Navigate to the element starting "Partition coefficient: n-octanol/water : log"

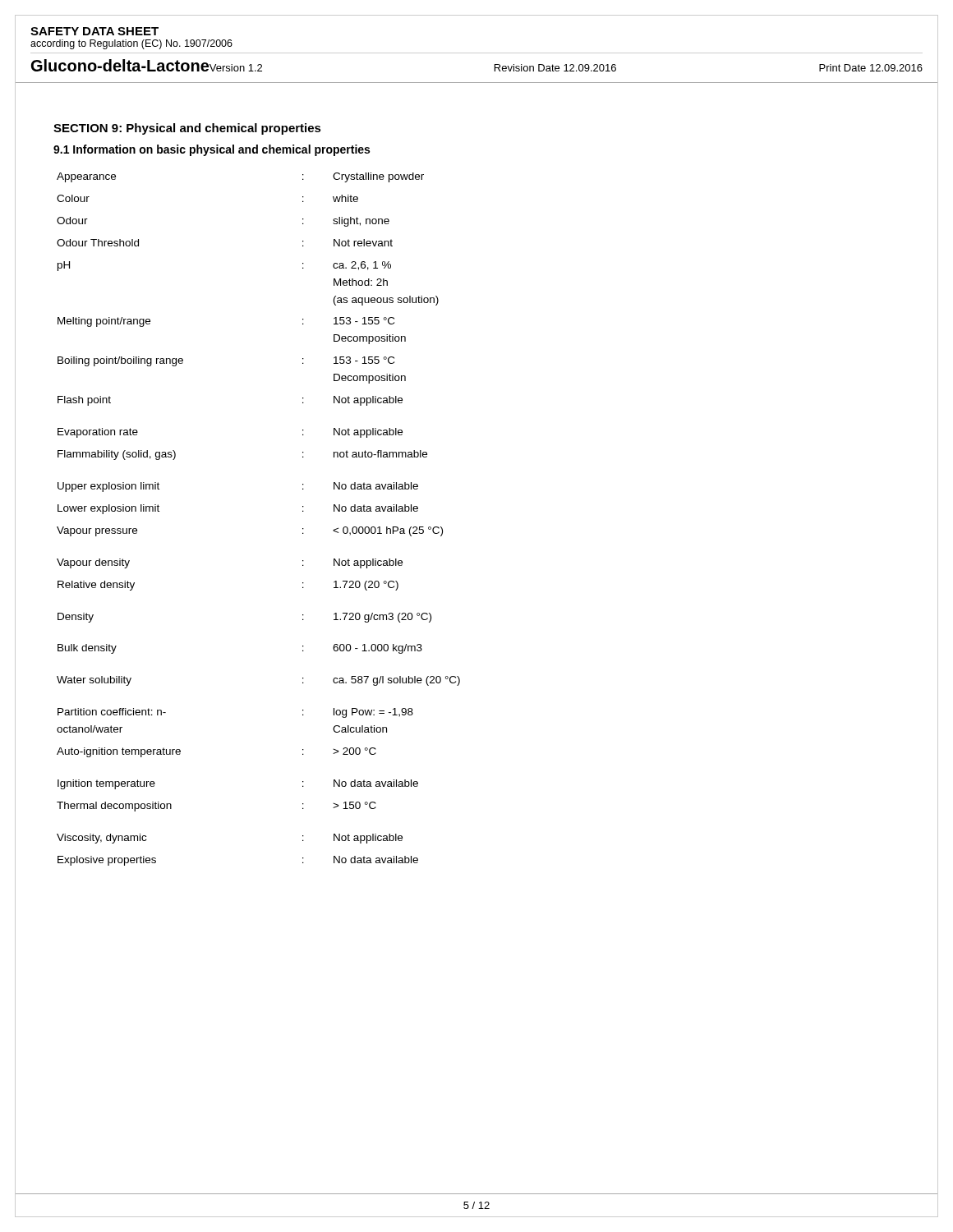tap(106, 713)
